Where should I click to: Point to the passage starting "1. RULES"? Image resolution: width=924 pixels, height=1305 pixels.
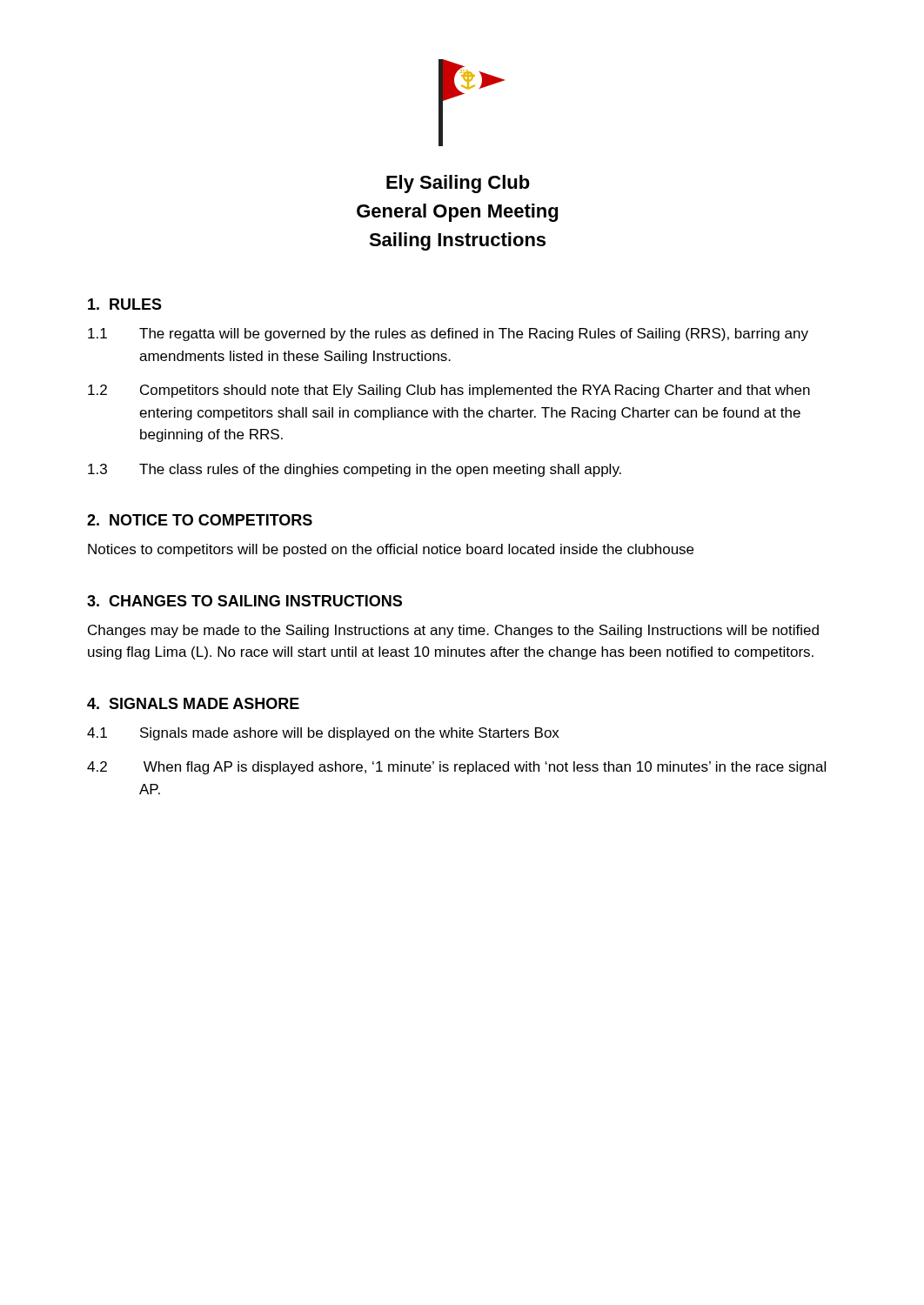pyautogui.click(x=124, y=305)
